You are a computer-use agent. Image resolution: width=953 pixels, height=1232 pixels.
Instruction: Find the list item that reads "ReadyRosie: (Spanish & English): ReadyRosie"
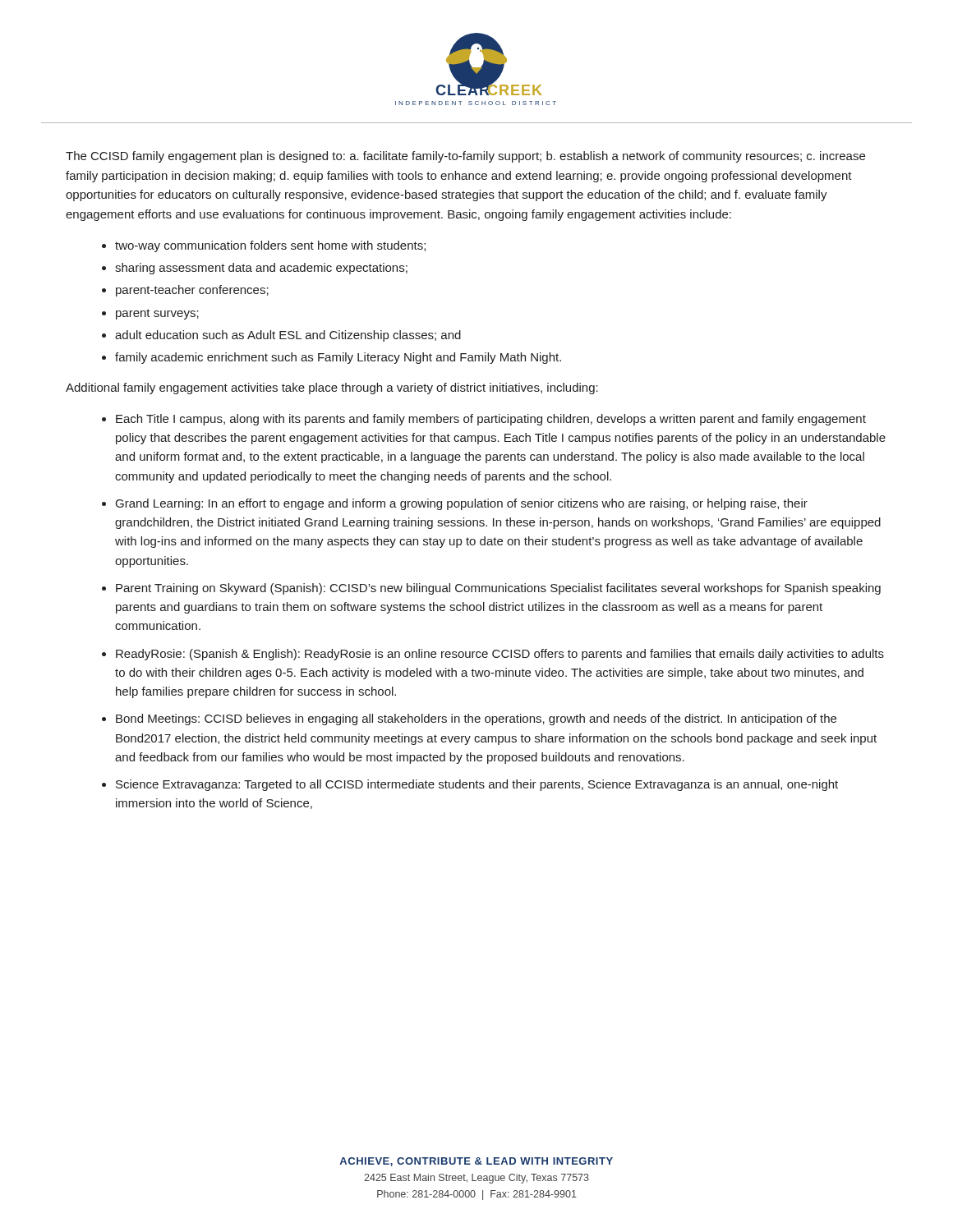[500, 672]
